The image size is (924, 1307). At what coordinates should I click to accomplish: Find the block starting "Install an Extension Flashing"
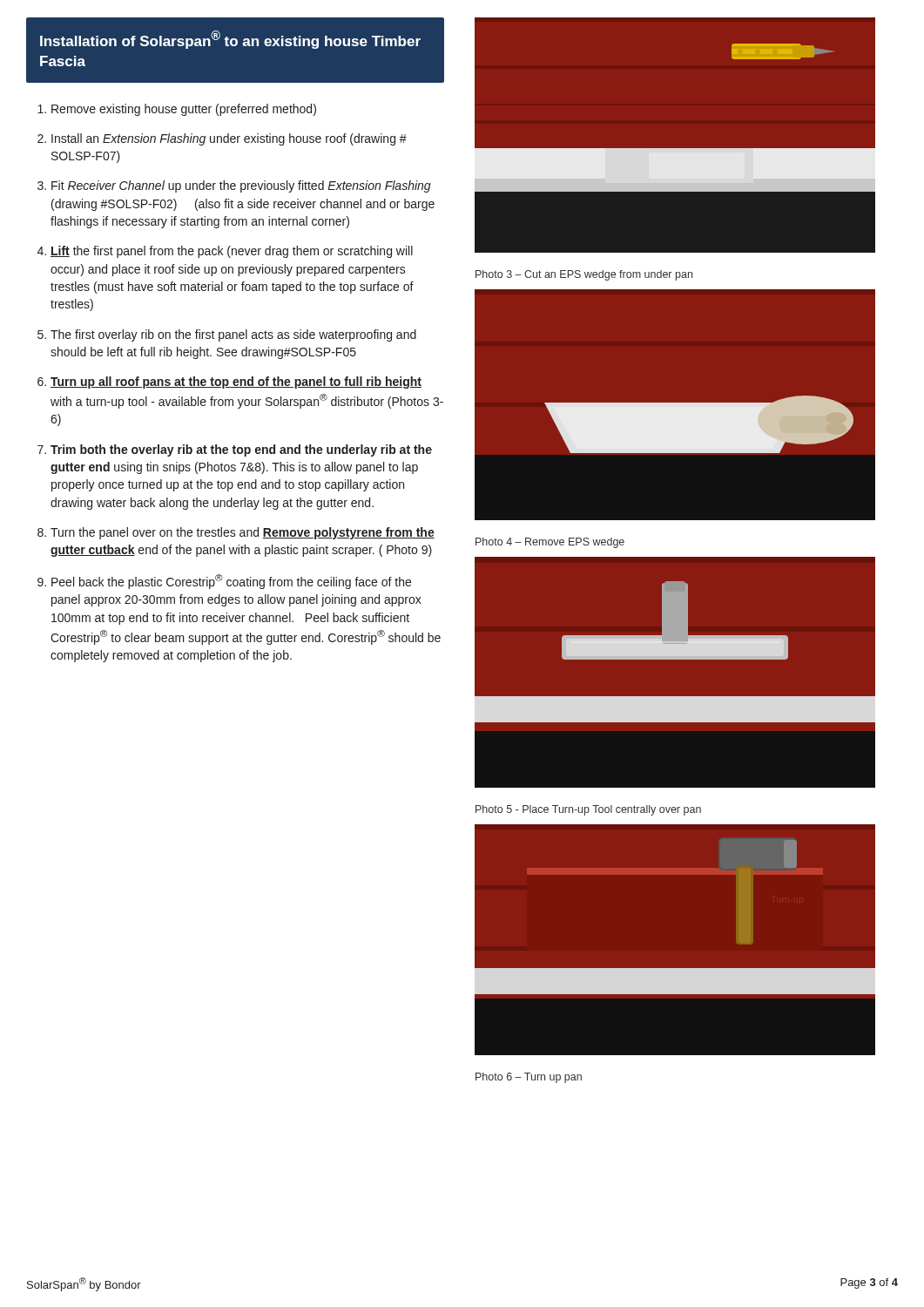228,147
